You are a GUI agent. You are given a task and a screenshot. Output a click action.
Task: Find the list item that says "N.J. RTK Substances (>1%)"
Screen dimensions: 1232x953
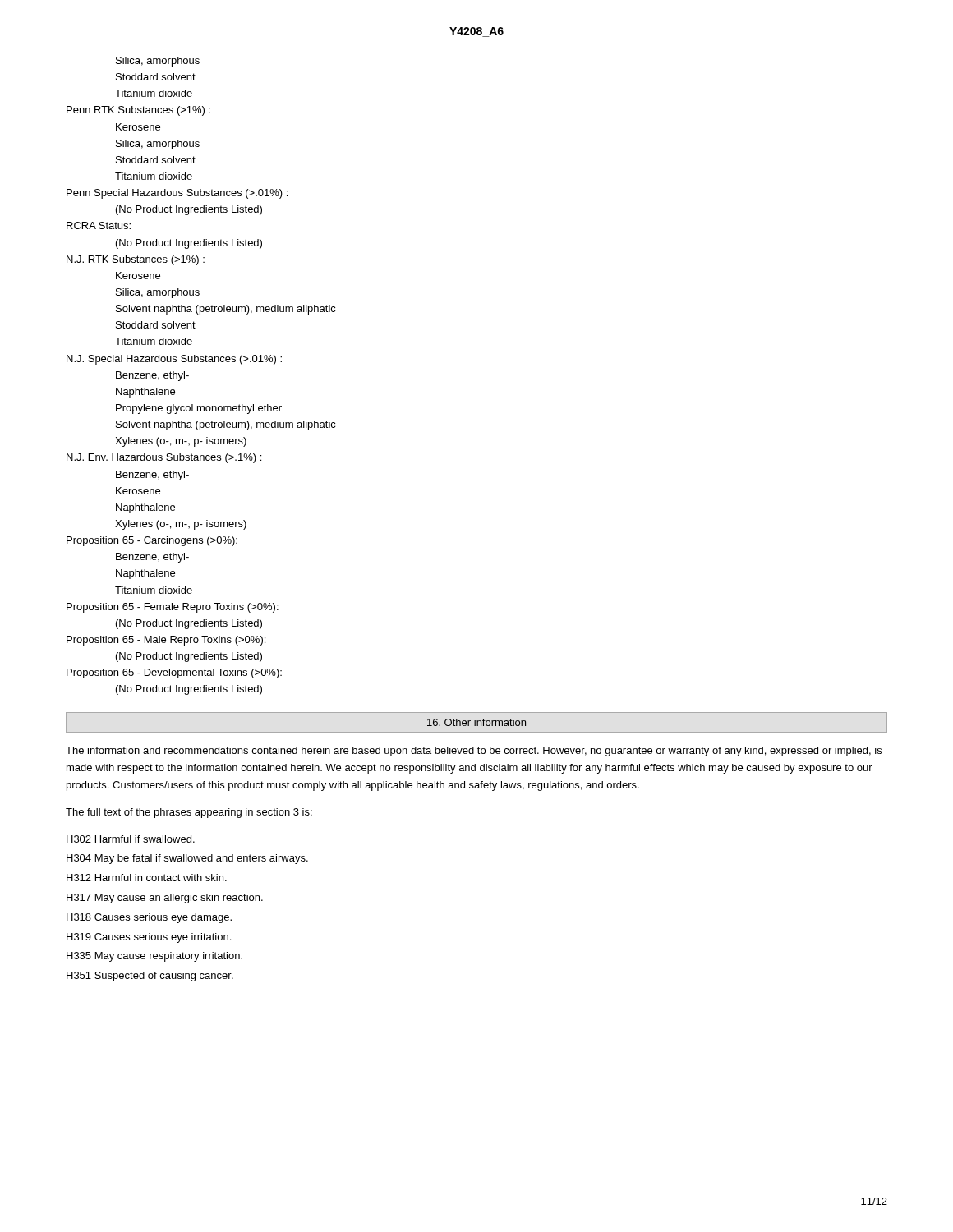point(136,259)
